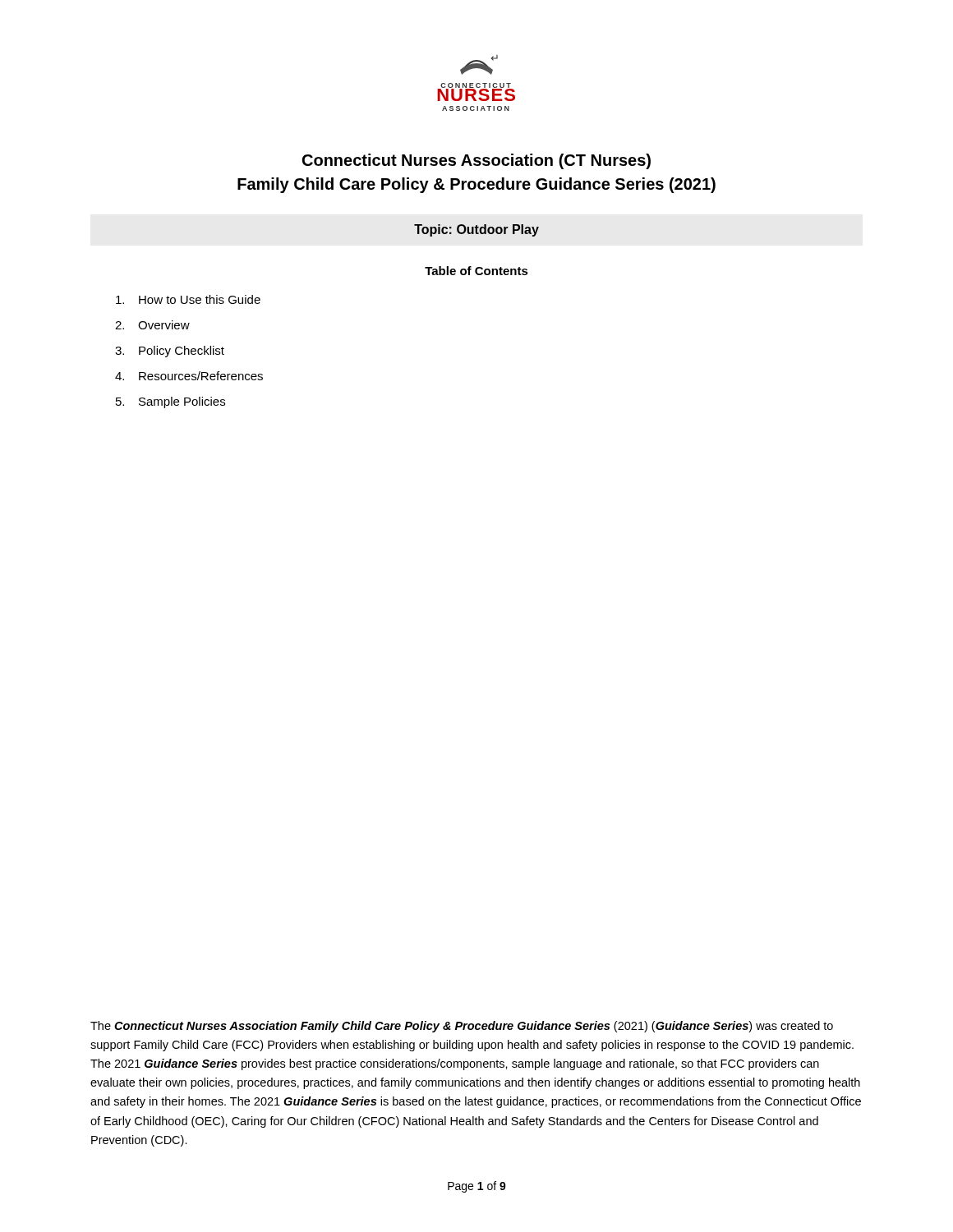Click the passage that begins "How to Use"
Image resolution: width=953 pixels, height=1232 pixels.
pos(188,299)
